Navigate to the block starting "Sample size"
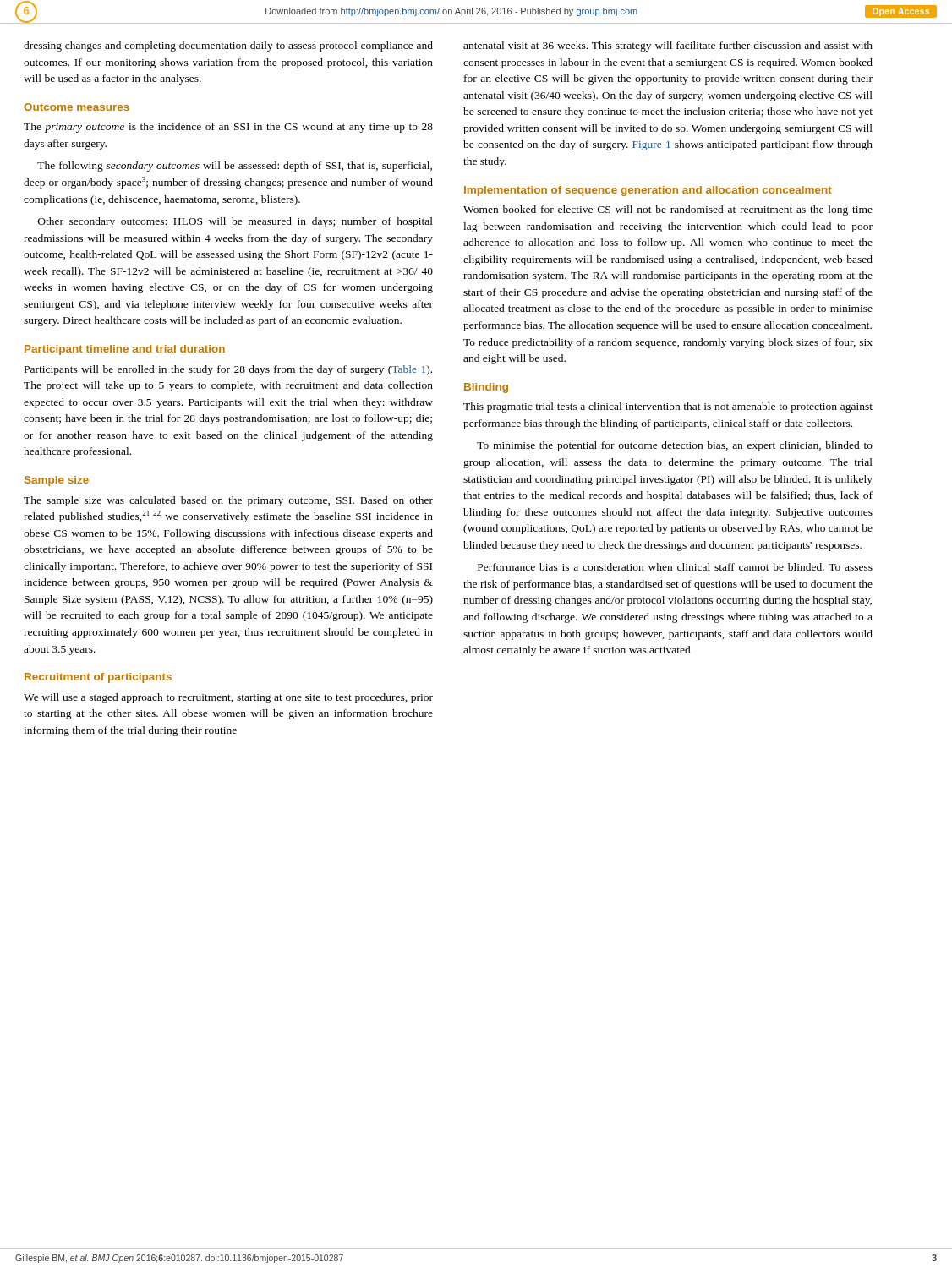Viewport: 952px width, 1268px height. point(56,480)
